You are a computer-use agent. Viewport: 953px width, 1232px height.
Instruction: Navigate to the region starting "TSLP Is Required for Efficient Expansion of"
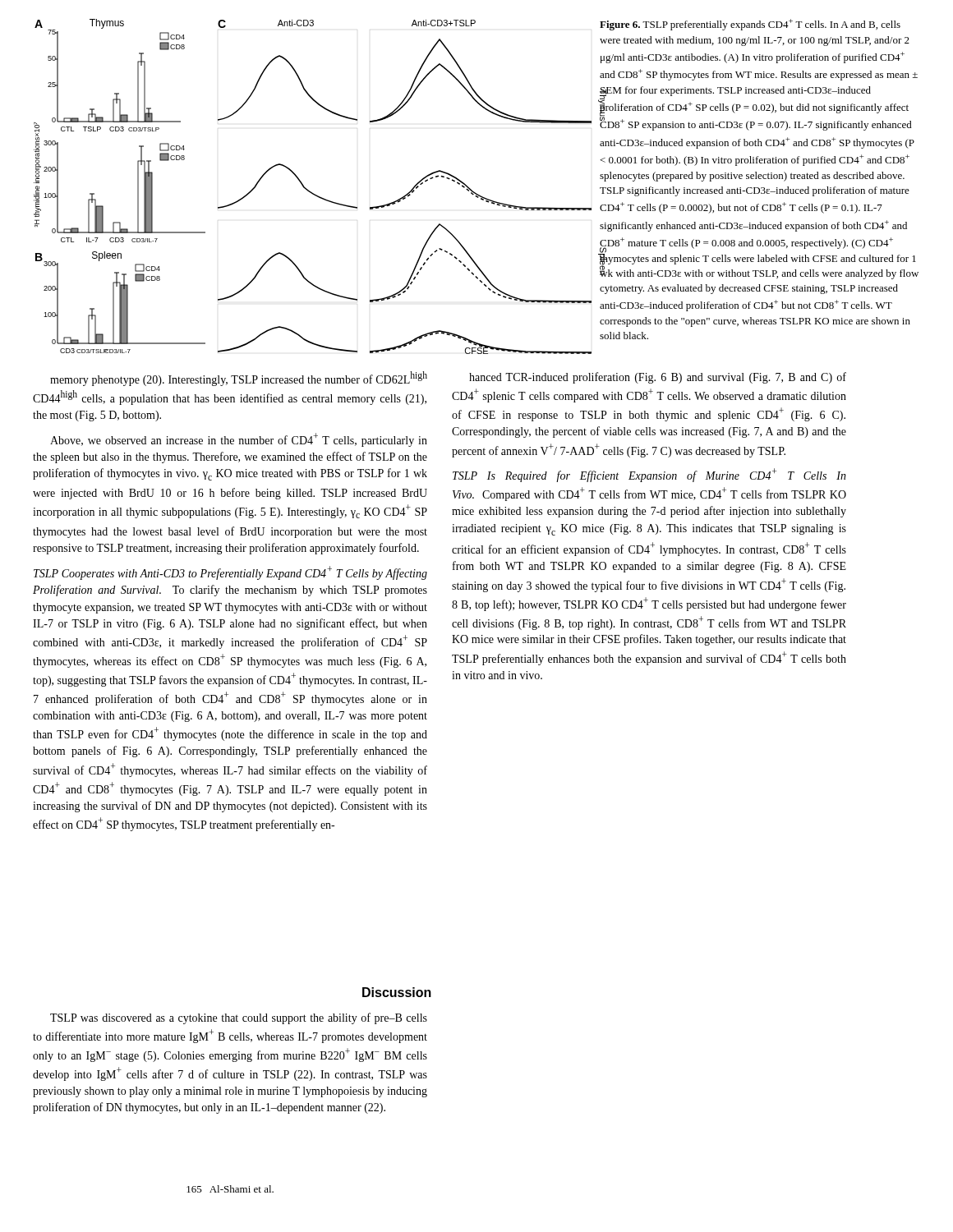pos(649,575)
